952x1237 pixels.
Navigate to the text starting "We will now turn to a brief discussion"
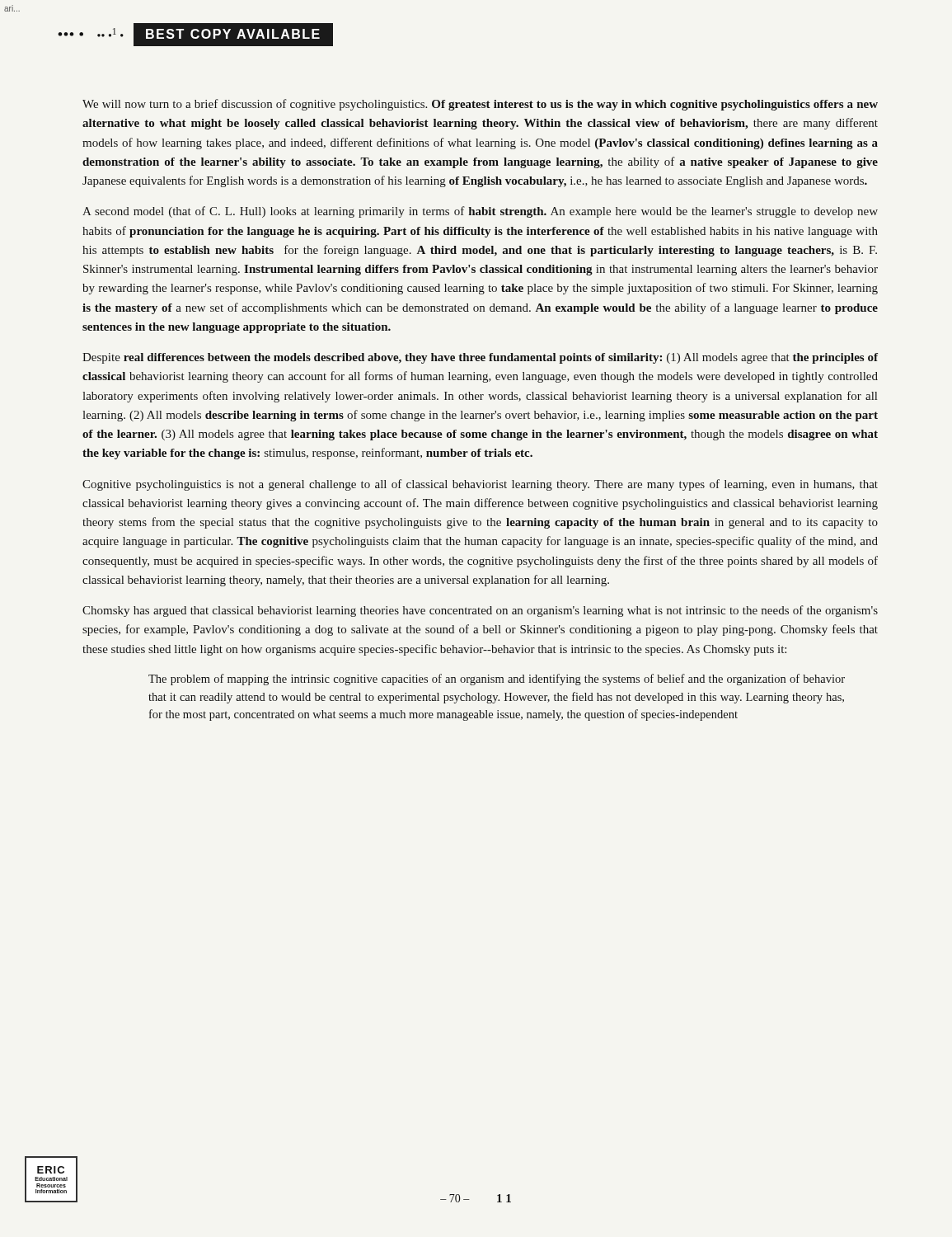[480, 142]
